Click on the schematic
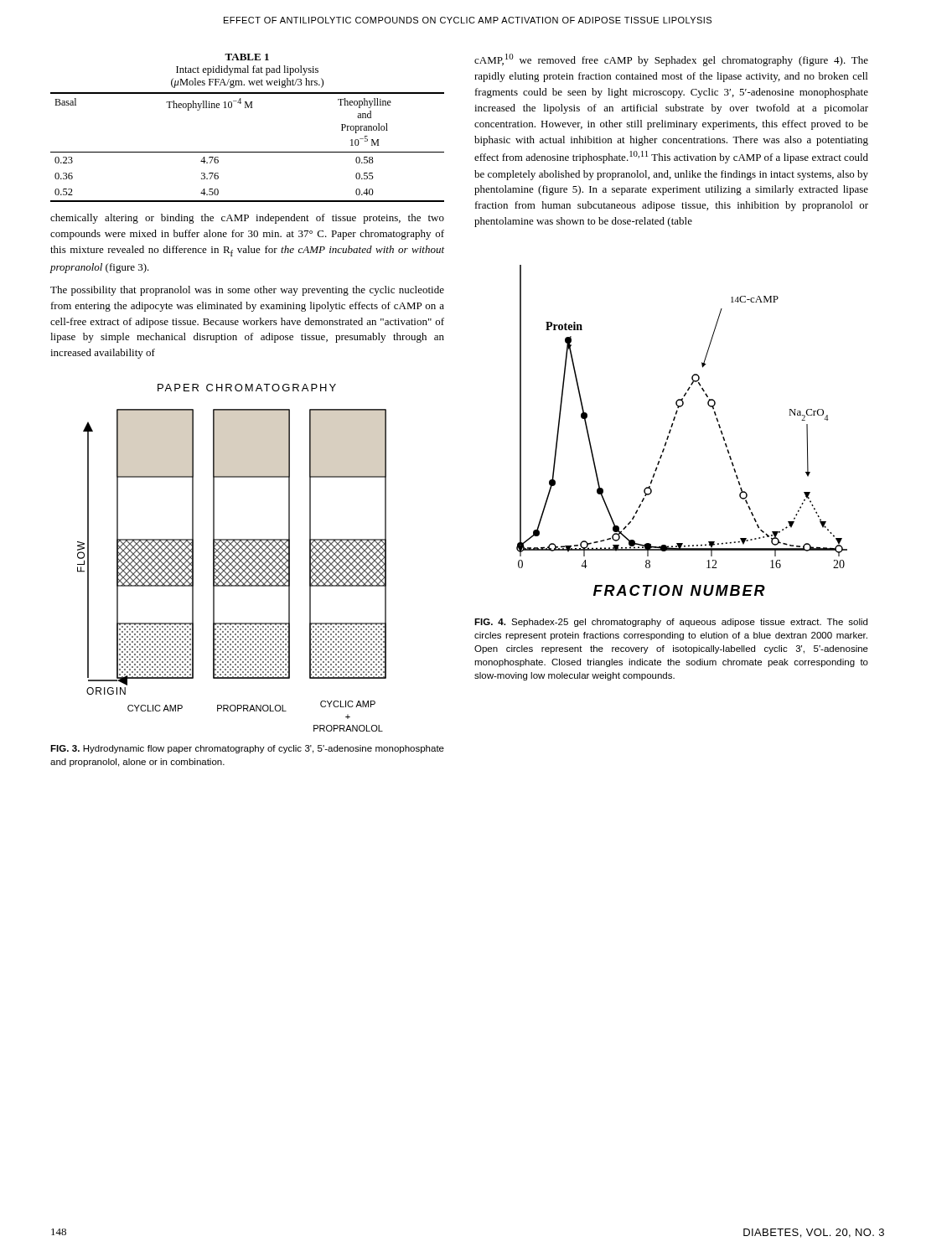 point(247,556)
